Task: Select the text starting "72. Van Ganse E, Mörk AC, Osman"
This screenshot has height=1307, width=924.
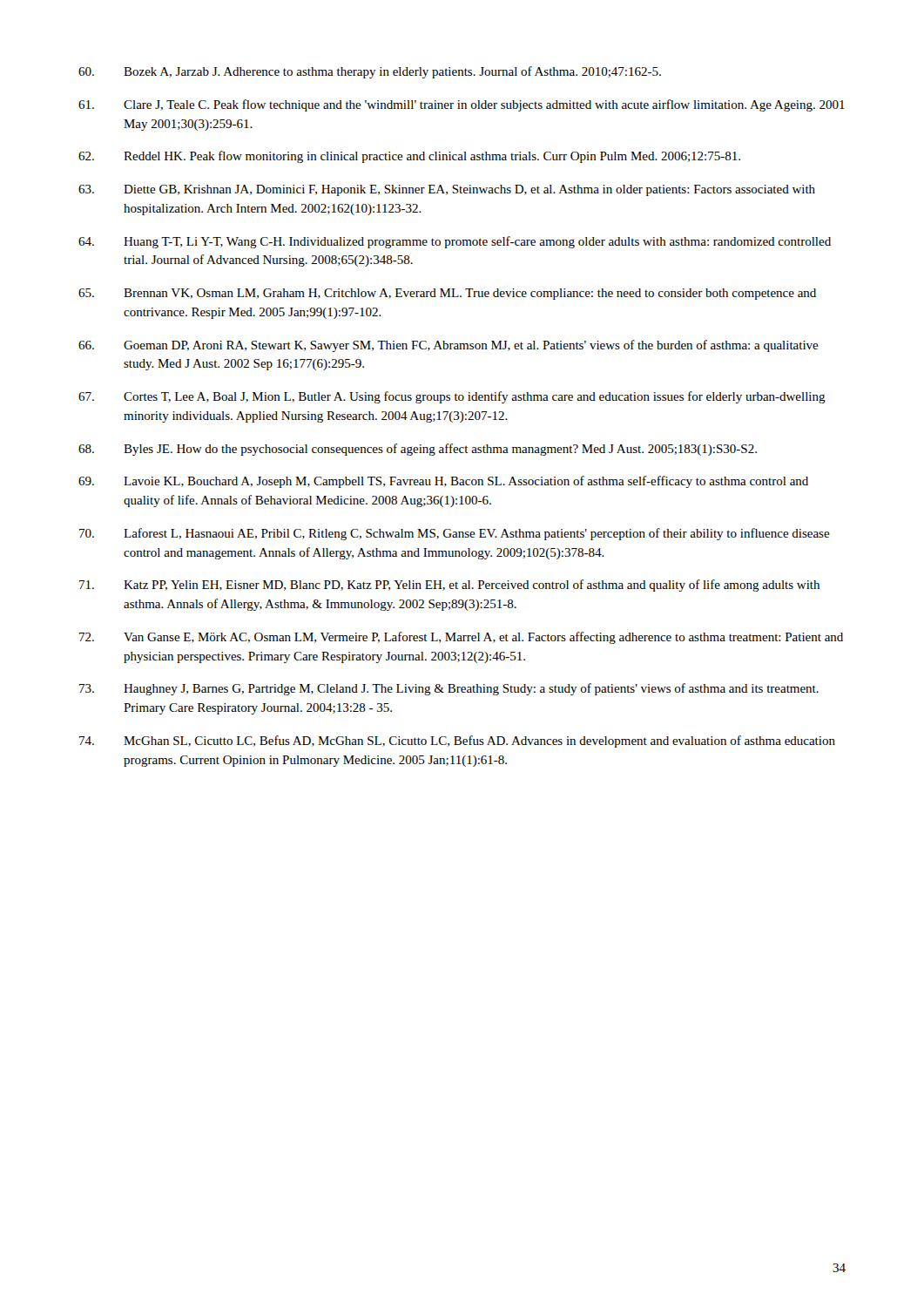Action: [x=462, y=647]
